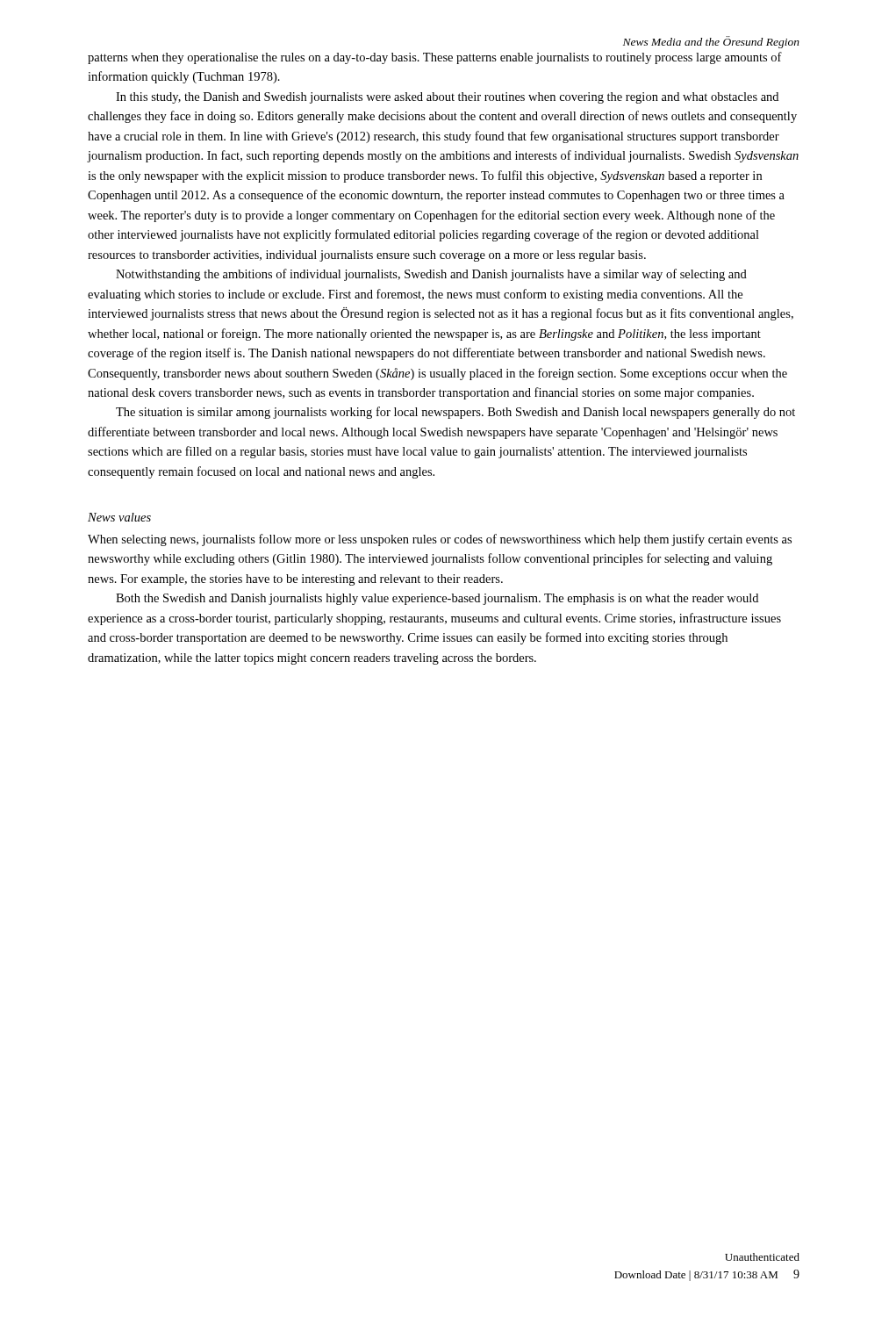
Task: Point to the element starting "Notwithstanding the ambitions of individual"
Action: [x=444, y=333]
